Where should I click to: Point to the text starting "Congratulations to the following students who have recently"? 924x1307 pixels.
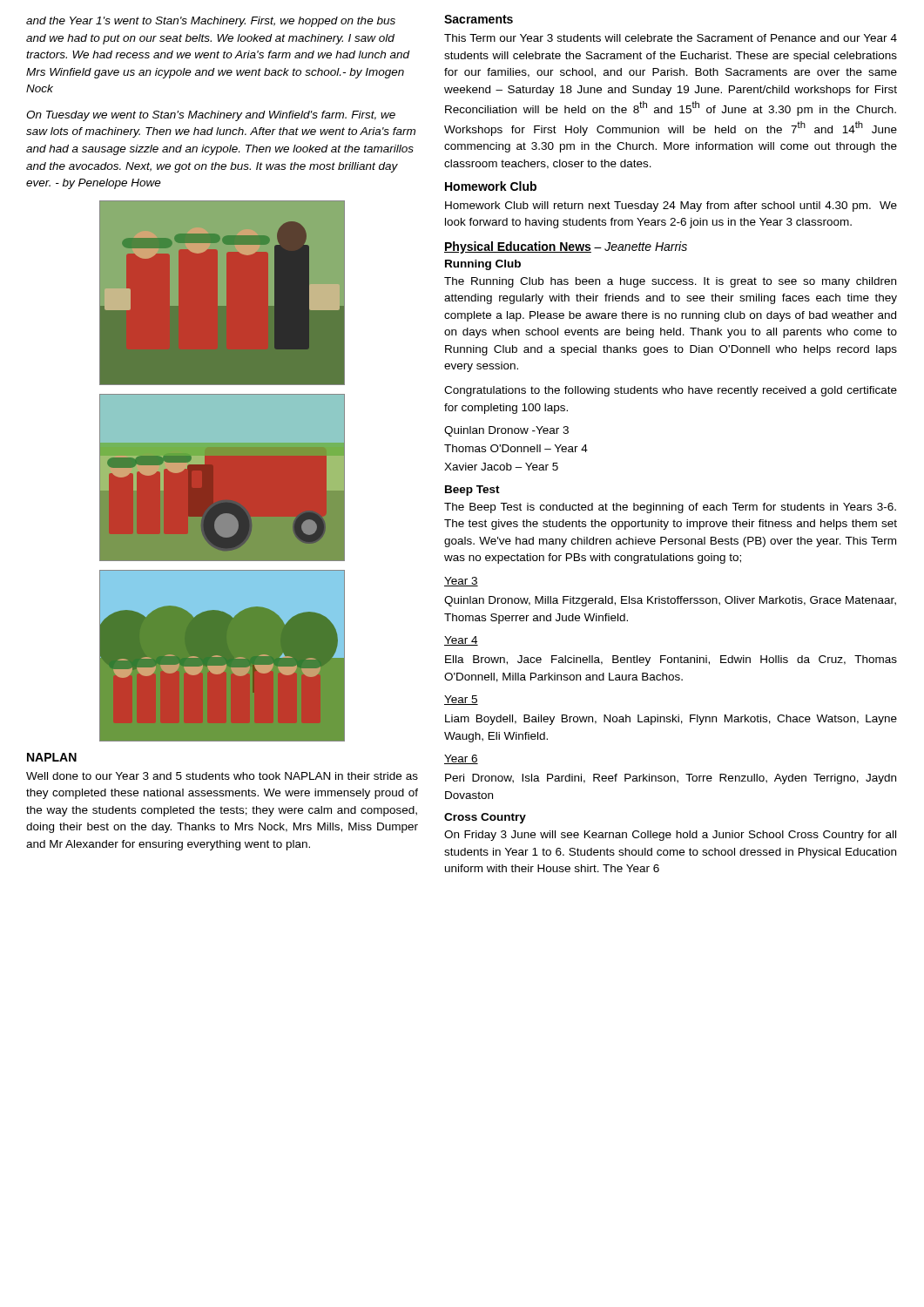(x=671, y=399)
